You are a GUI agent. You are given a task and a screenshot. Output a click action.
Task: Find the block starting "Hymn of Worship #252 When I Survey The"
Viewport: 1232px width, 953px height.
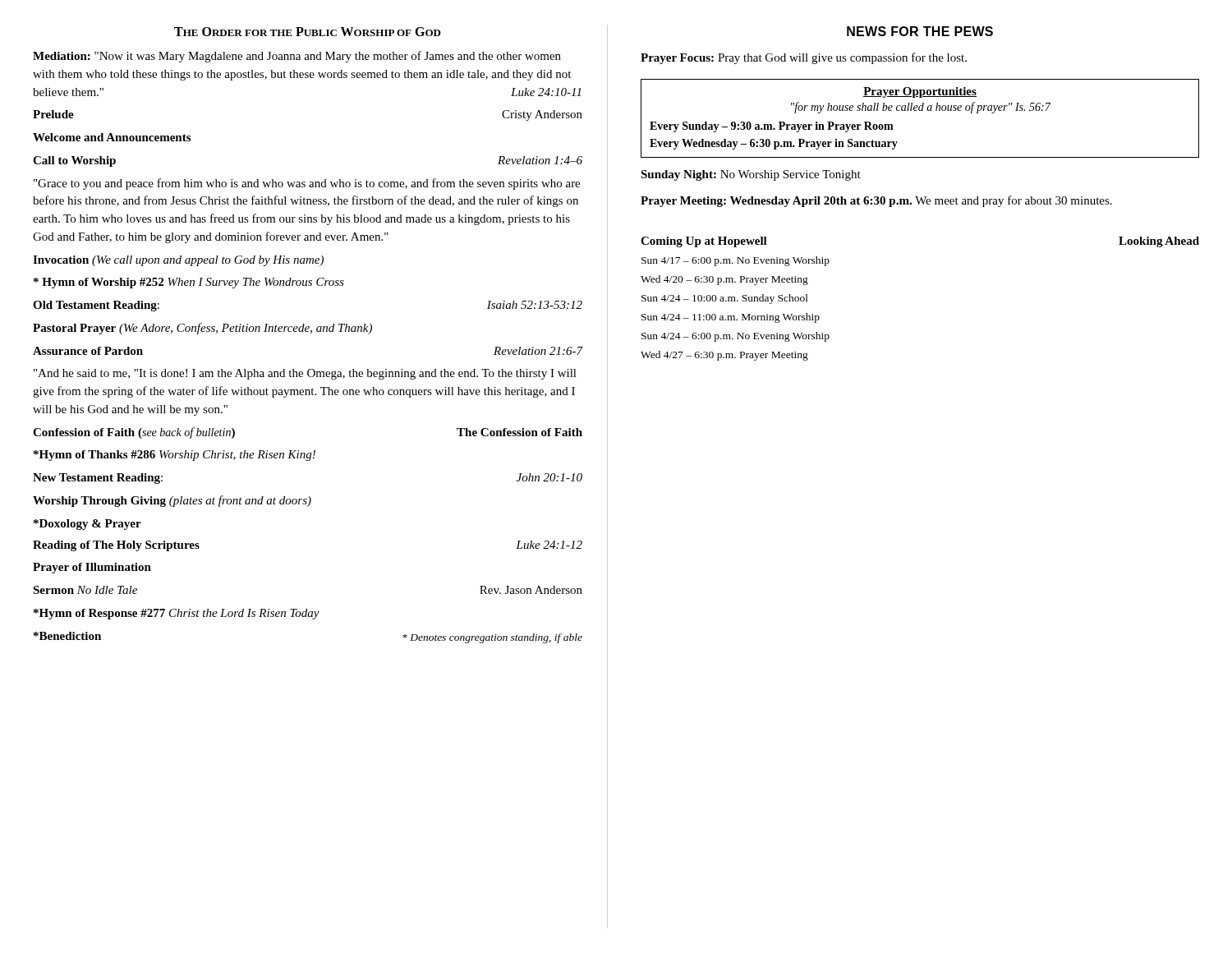[x=188, y=282]
